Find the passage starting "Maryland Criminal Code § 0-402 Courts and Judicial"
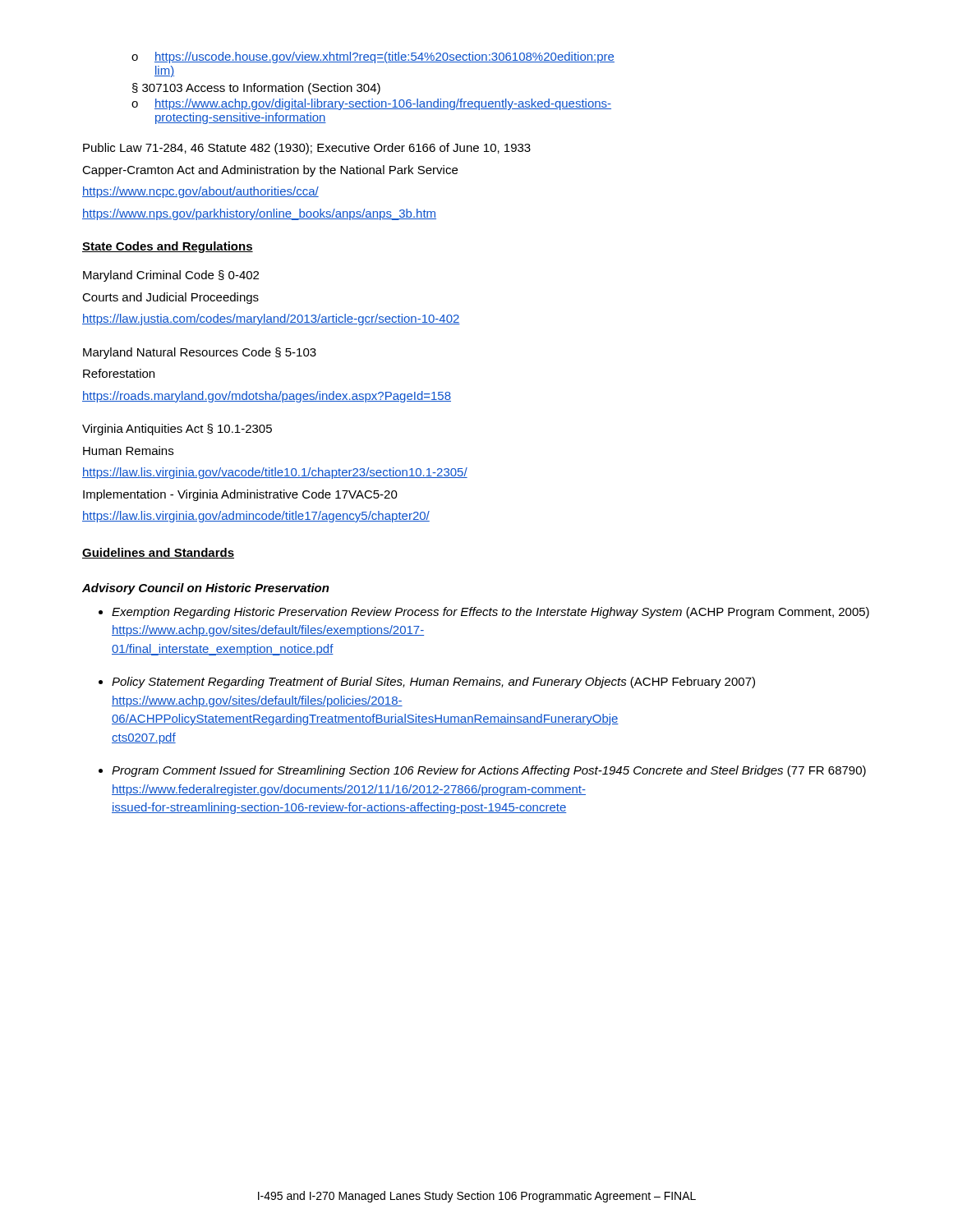This screenshot has width=953, height=1232. pos(171,276)
